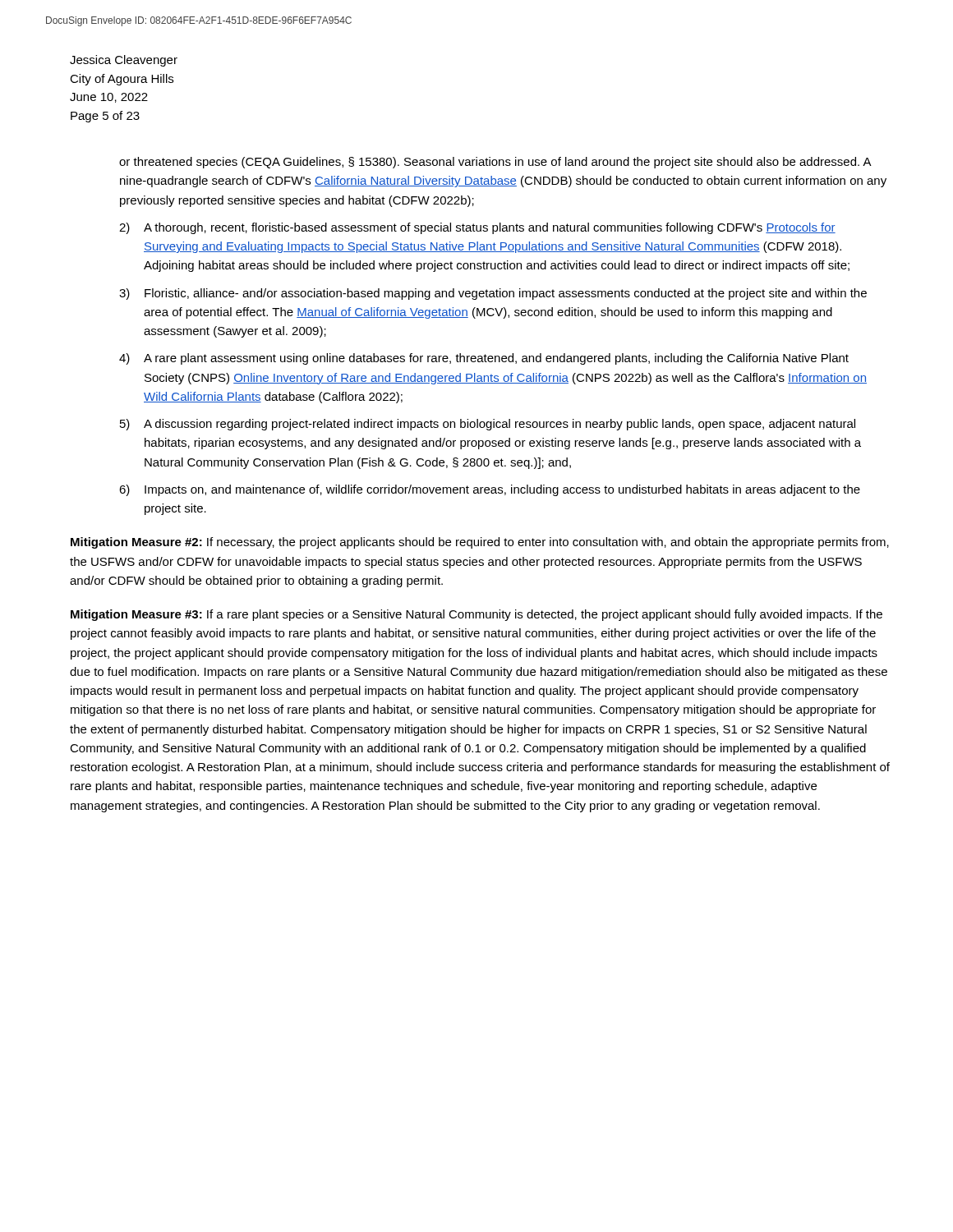Select the list item with the text "4) A rare plant assessment using online databases"

click(x=505, y=377)
